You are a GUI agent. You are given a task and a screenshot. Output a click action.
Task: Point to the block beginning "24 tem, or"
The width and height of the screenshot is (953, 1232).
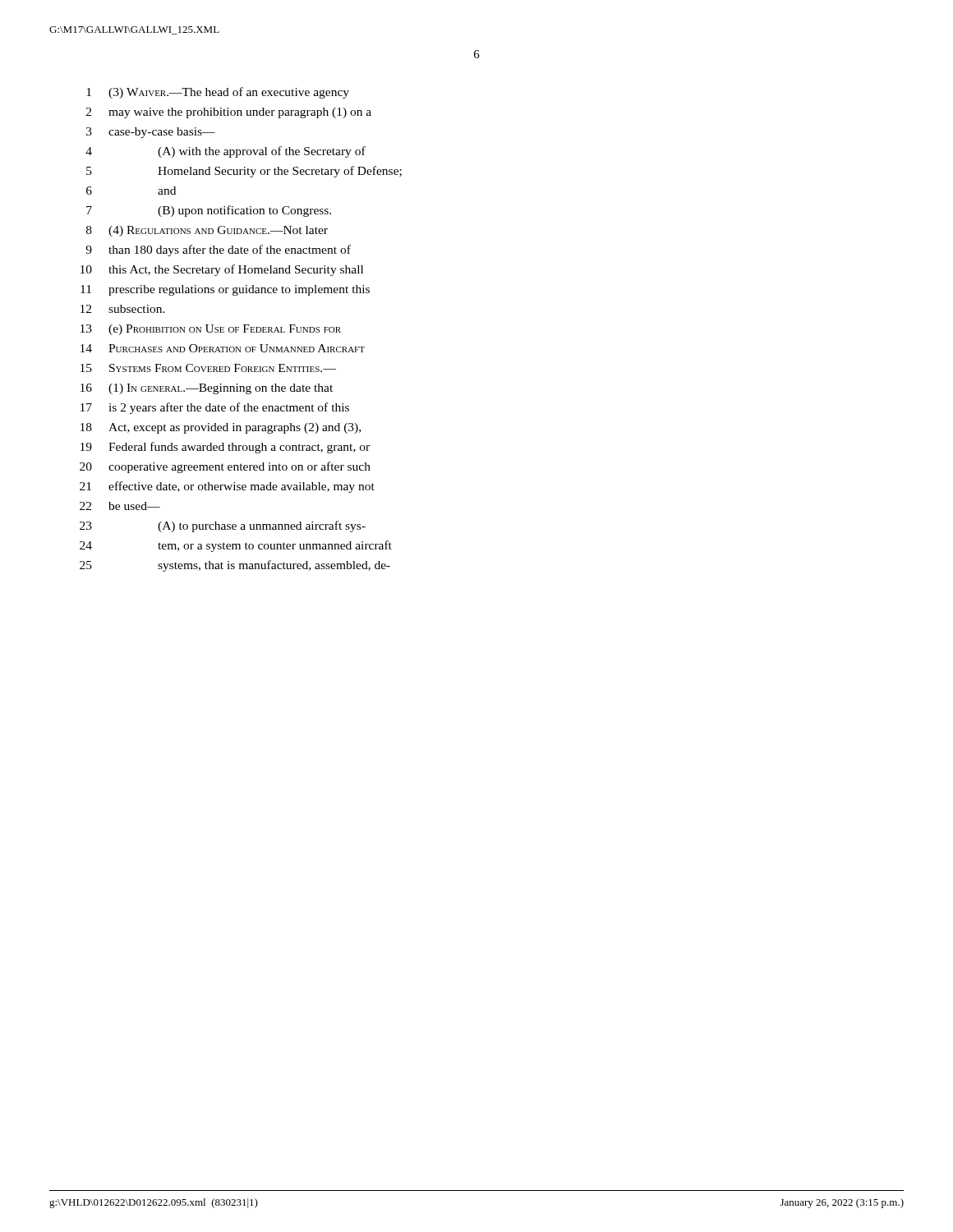(236, 546)
